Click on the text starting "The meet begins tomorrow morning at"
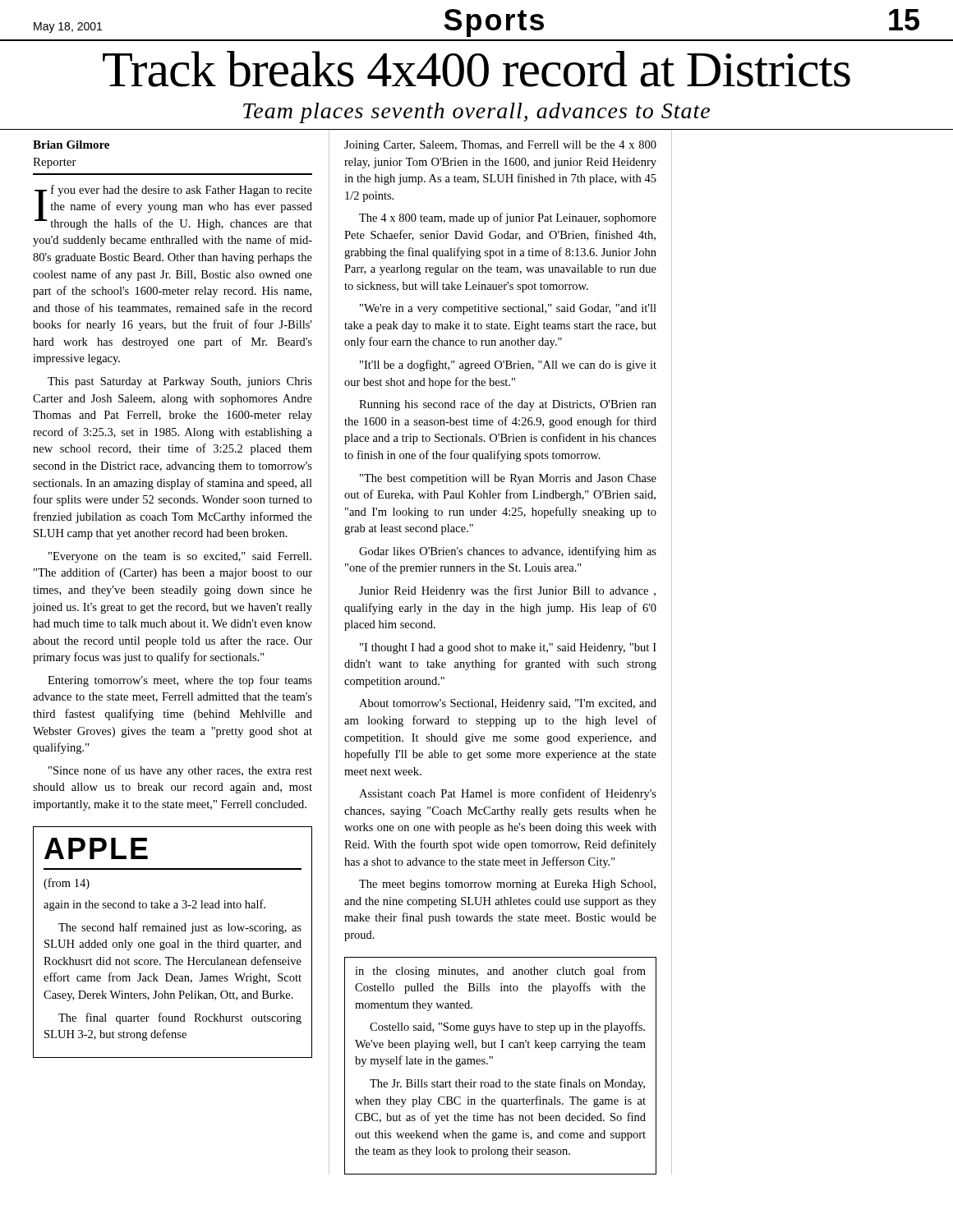The width and height of the screenshot is (953, 1232). 500,909
